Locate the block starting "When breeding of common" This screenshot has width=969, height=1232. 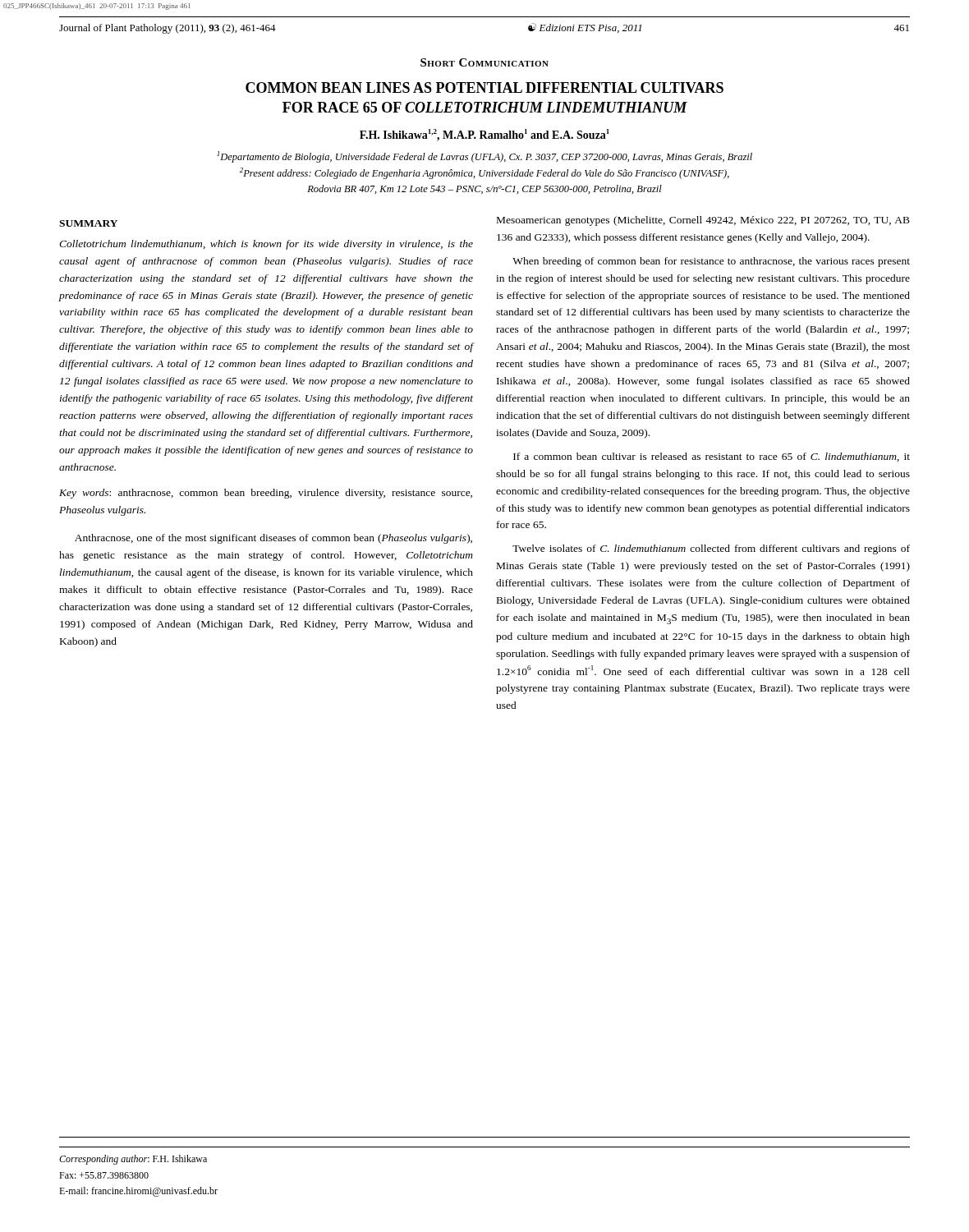703,346
